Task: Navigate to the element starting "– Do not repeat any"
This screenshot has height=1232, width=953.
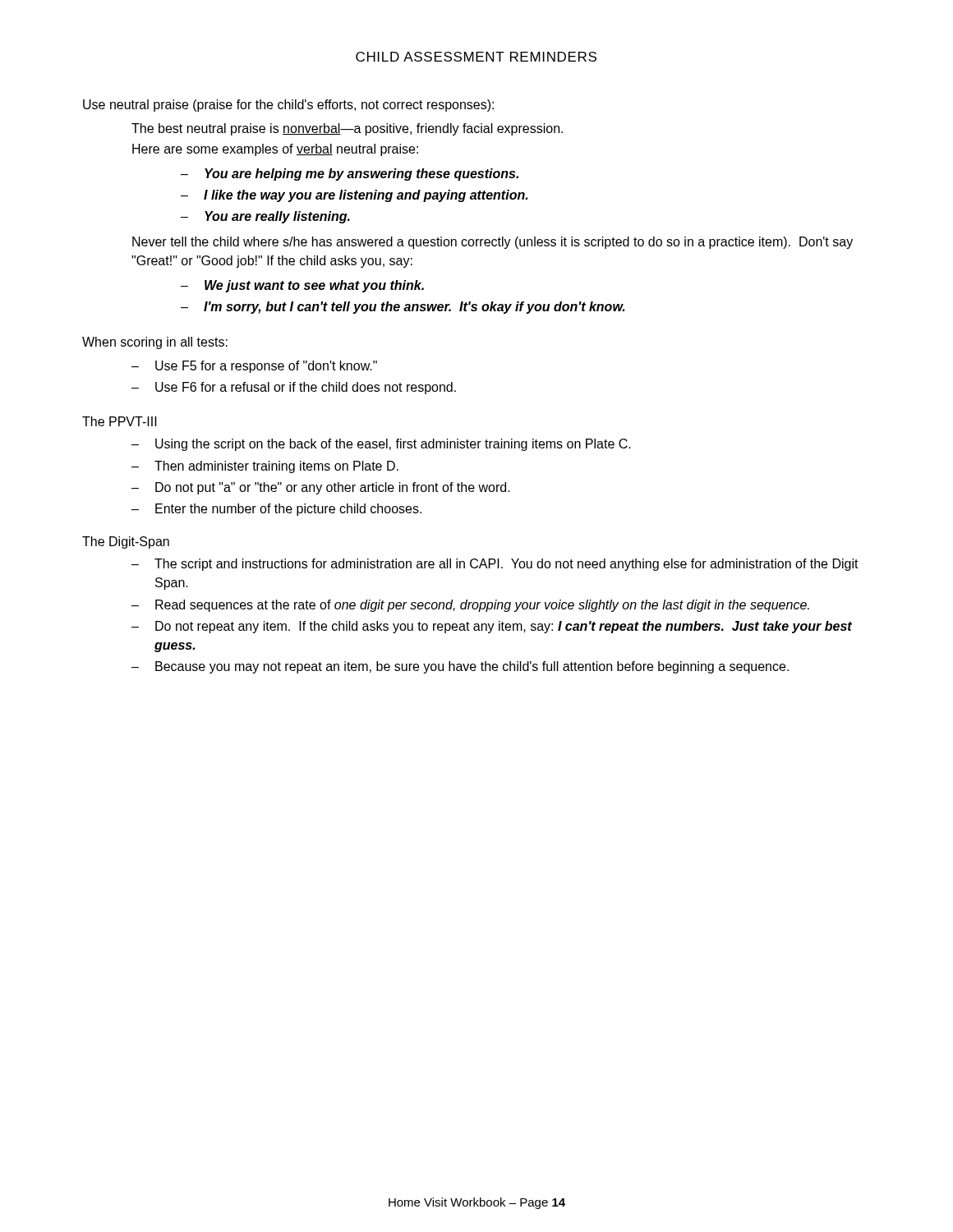Action: click(501, 636)
